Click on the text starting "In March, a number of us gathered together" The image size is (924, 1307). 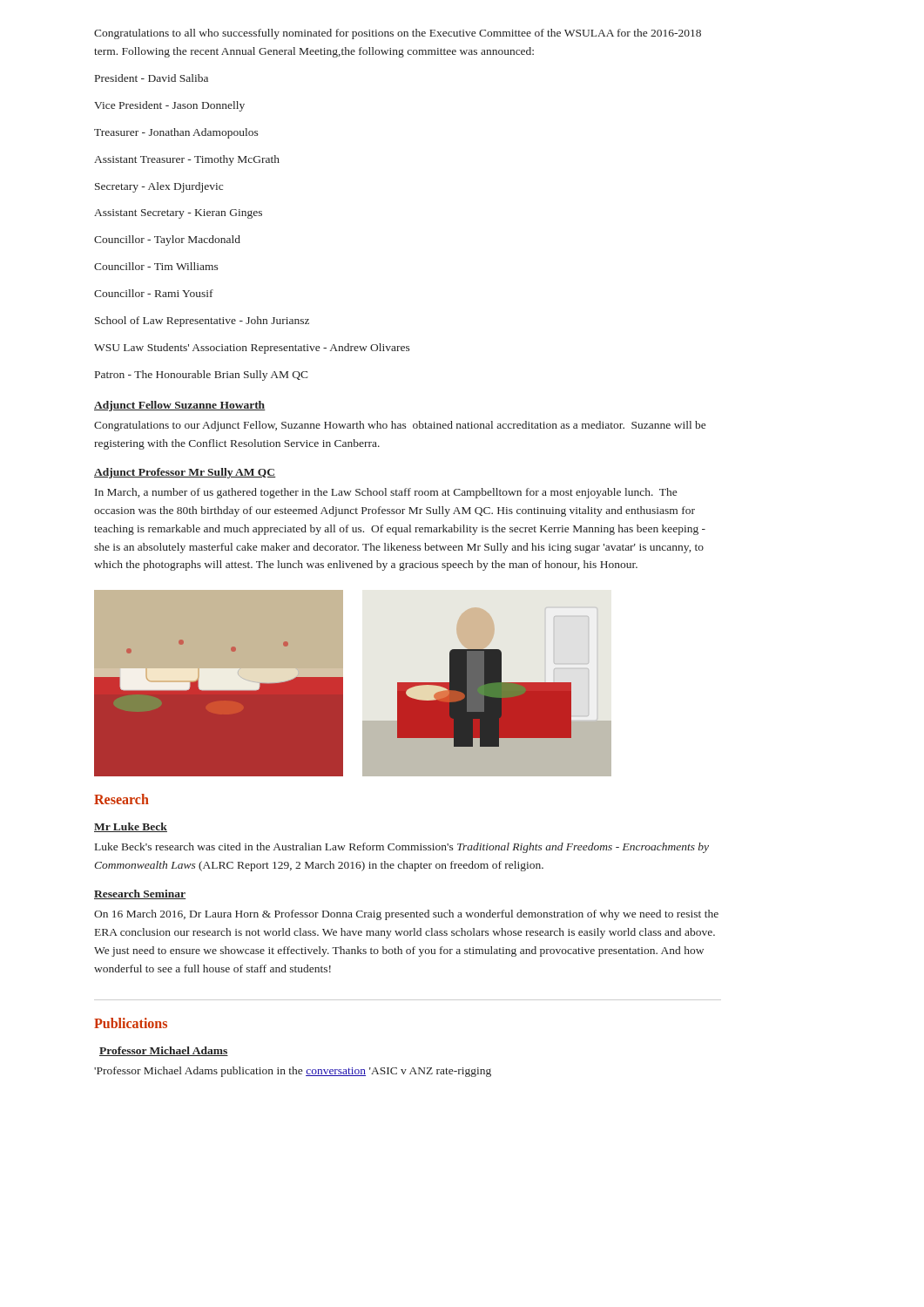400,528
